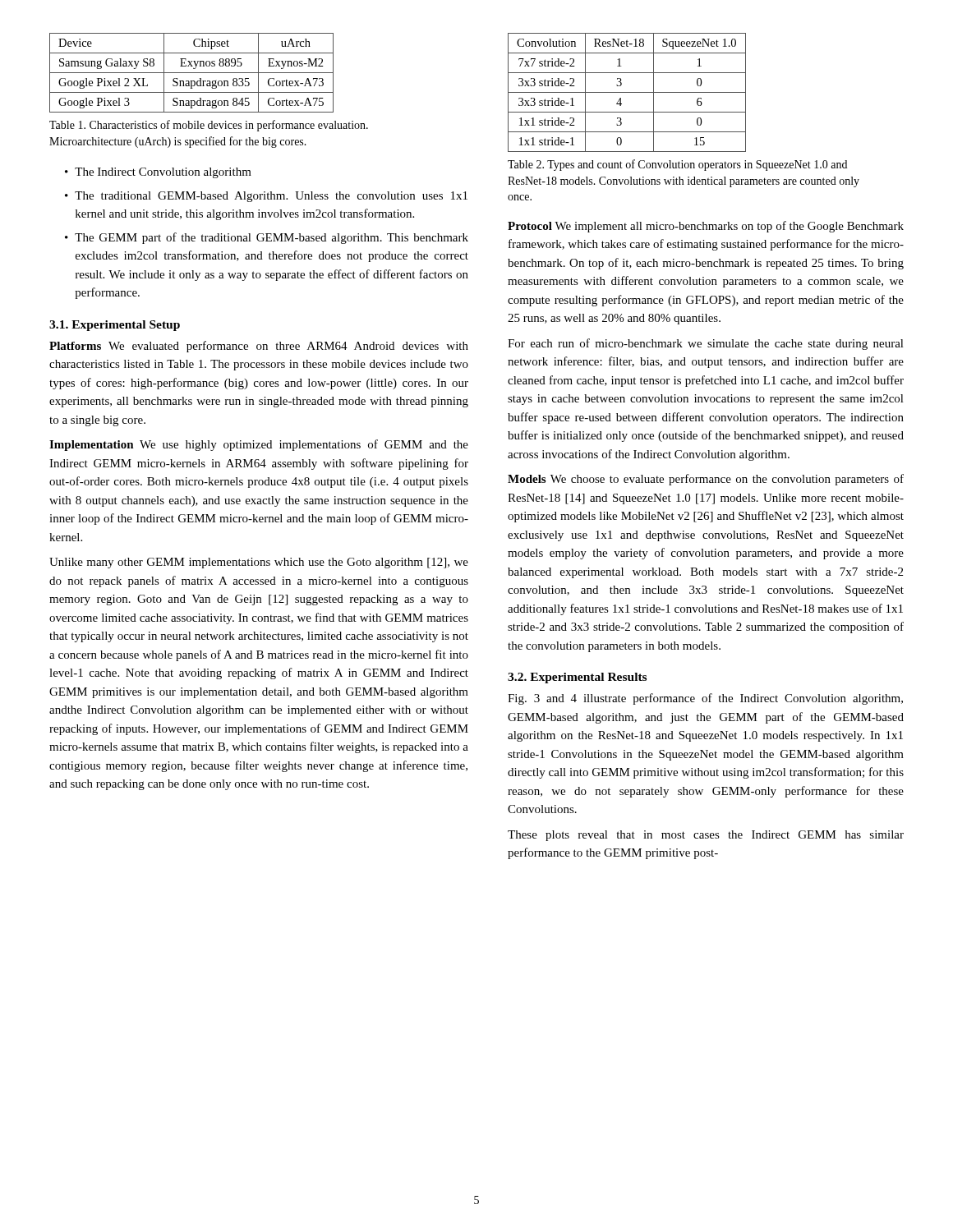Select the list item that reads "• The Indirect"
This screenshot has height=1232, width=953.
158,172
